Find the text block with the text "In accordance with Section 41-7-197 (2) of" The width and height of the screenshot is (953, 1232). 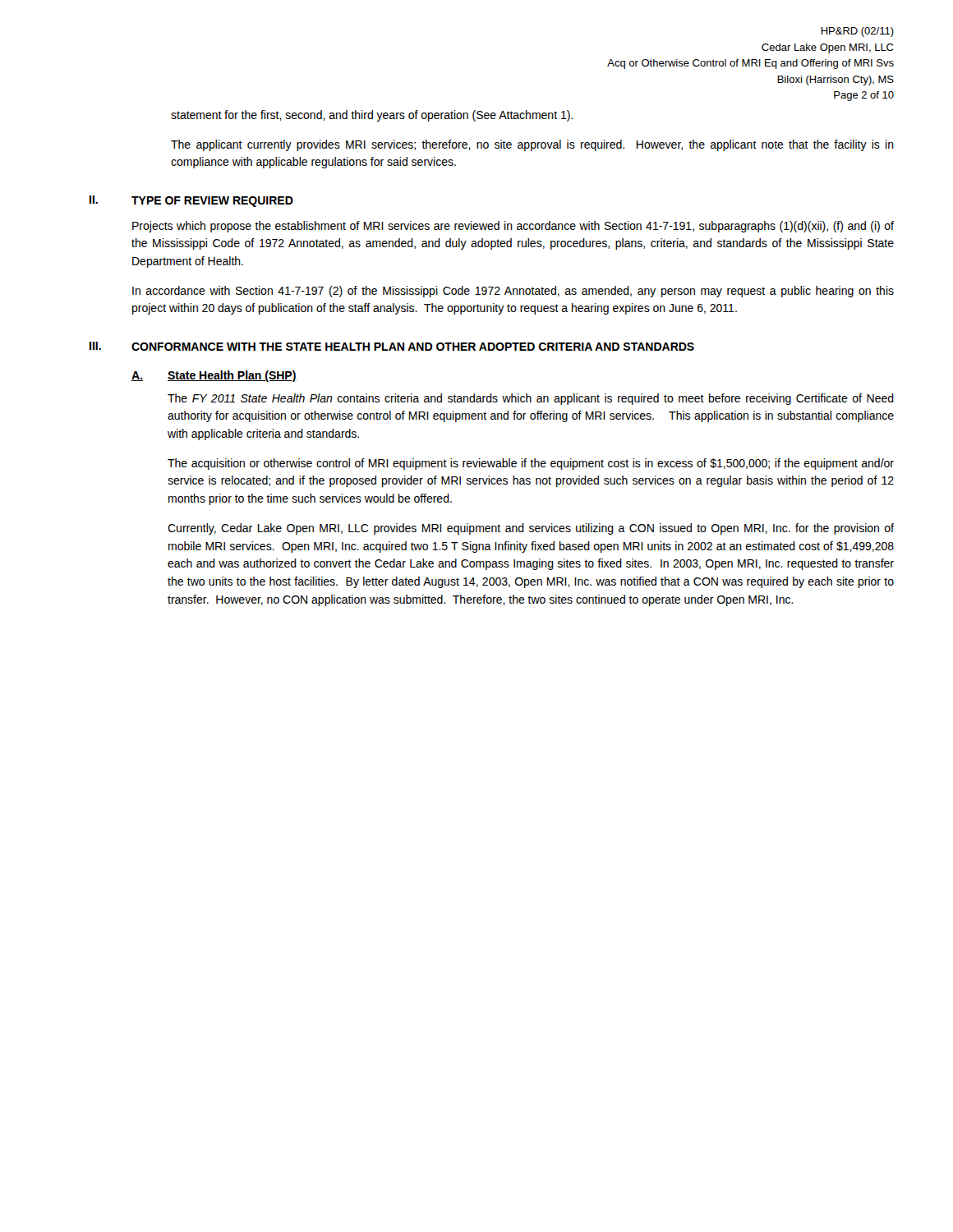pos(513,299)
